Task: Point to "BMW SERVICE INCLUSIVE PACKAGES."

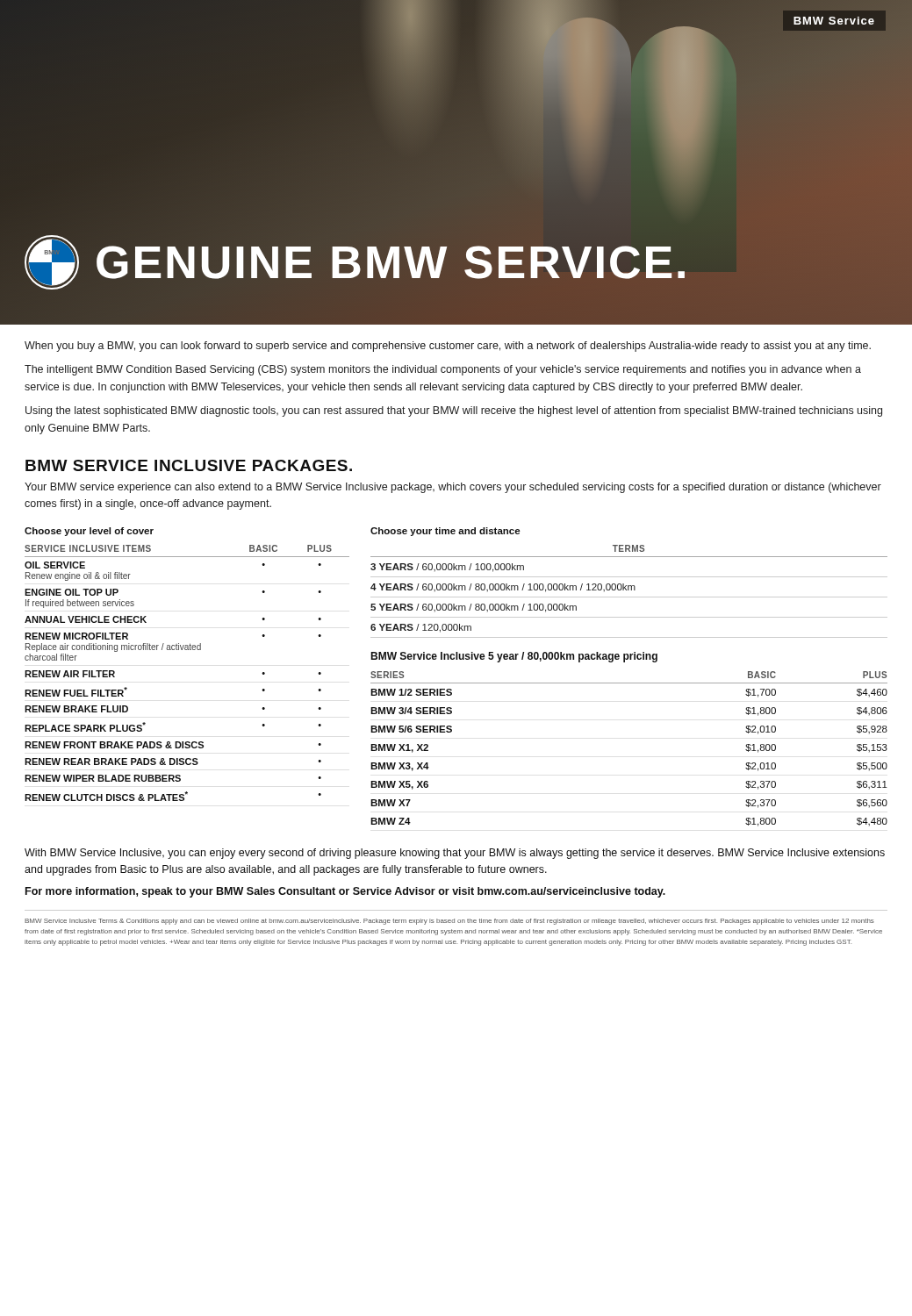Action: click(x=189, y=465)
